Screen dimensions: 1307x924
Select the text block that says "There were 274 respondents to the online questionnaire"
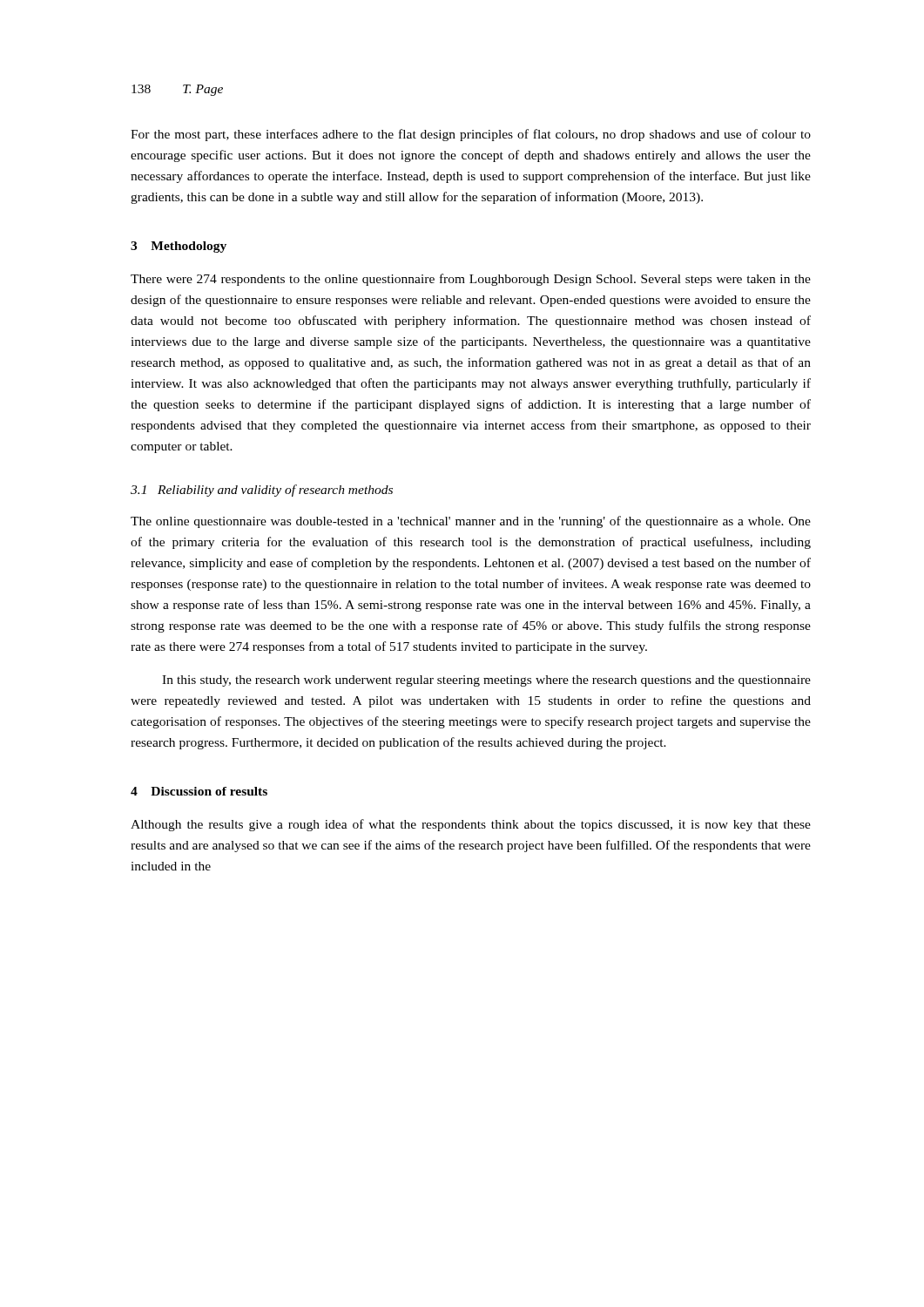click(x=471, y=362)
